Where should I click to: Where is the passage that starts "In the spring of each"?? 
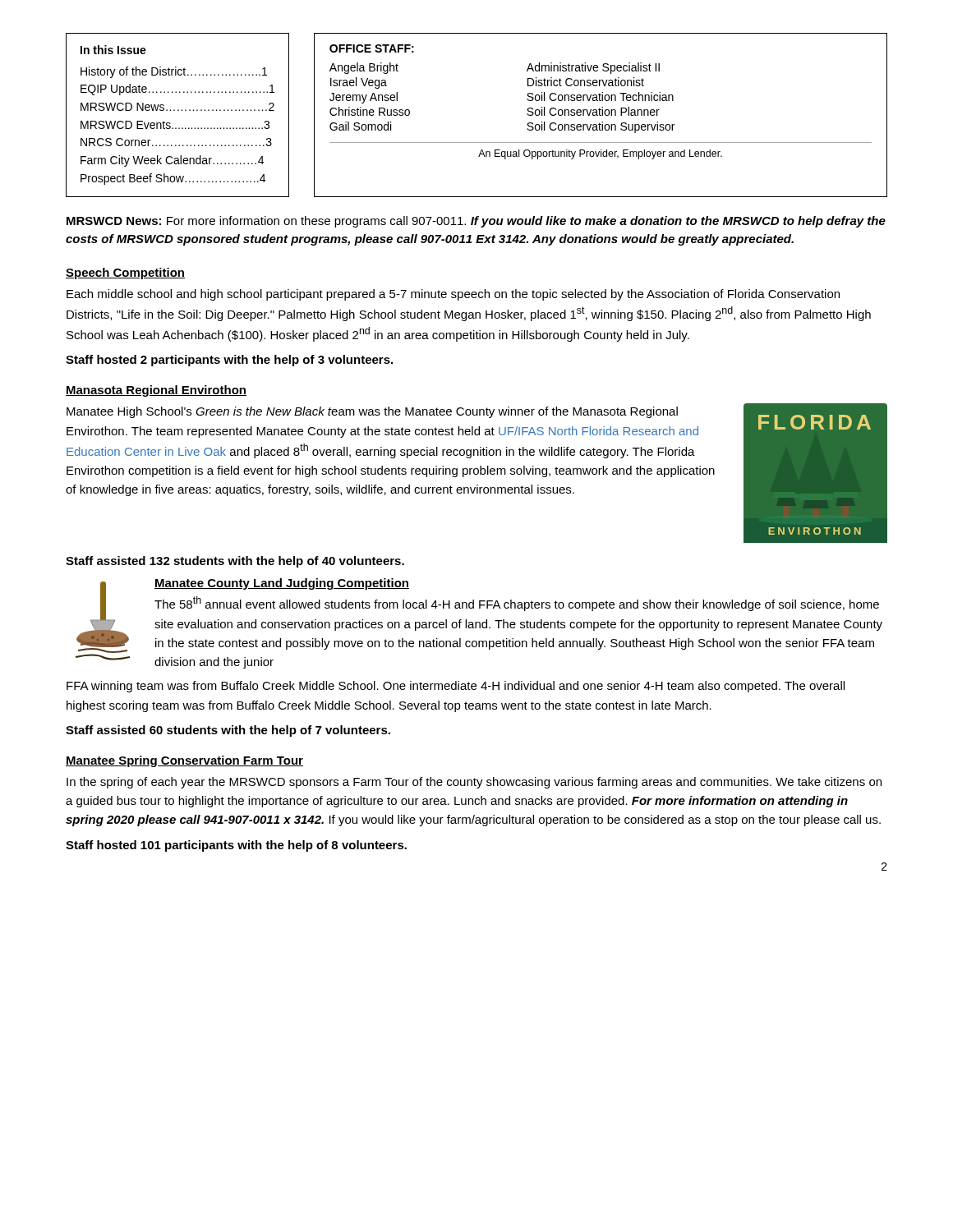click(474, 800)
